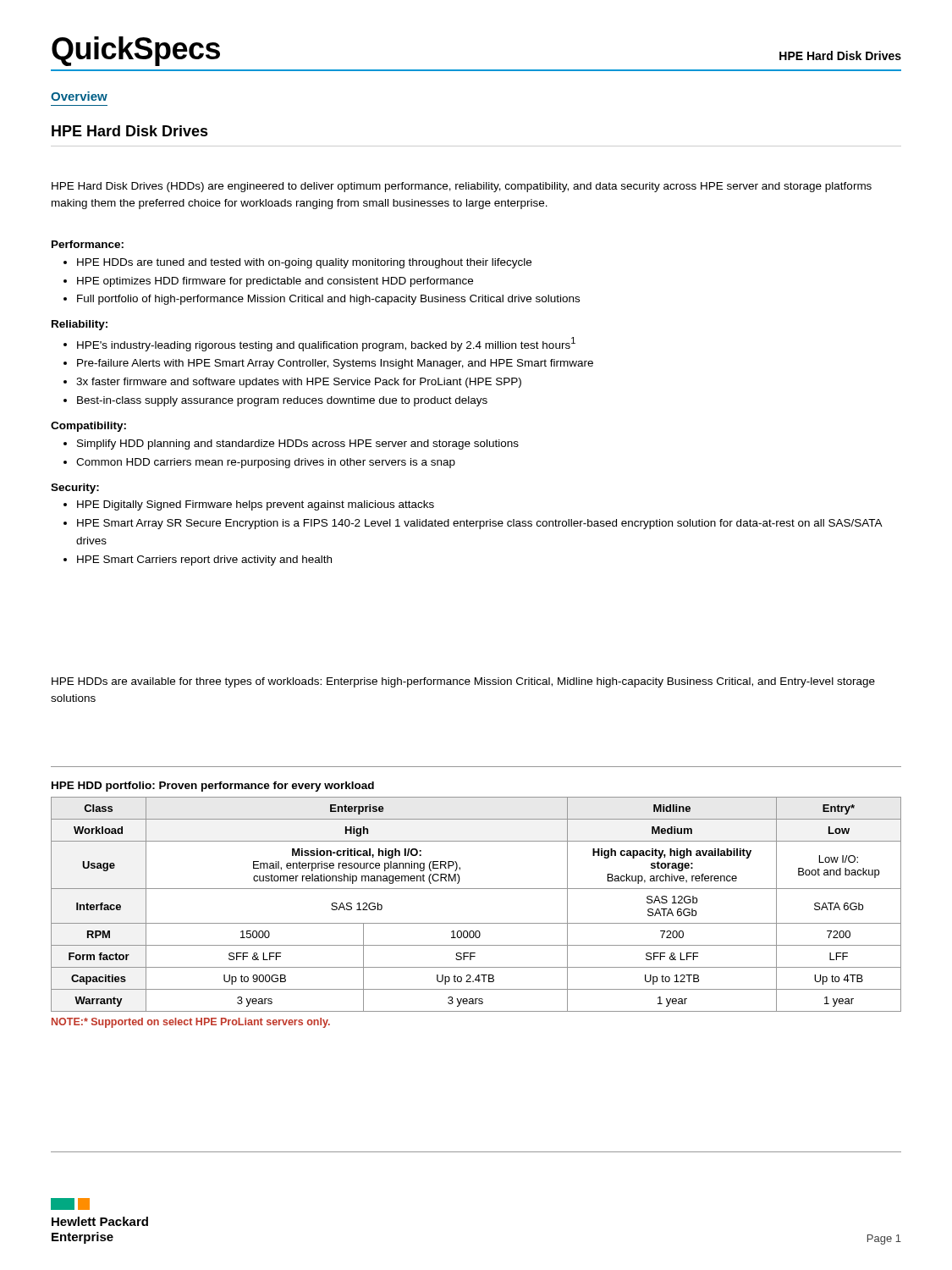Point to the passage starting "Simplify HDD planning and standardize"
Viewport: 952px width, 1270px height.
pyautogui.click(x=297, y=443)
